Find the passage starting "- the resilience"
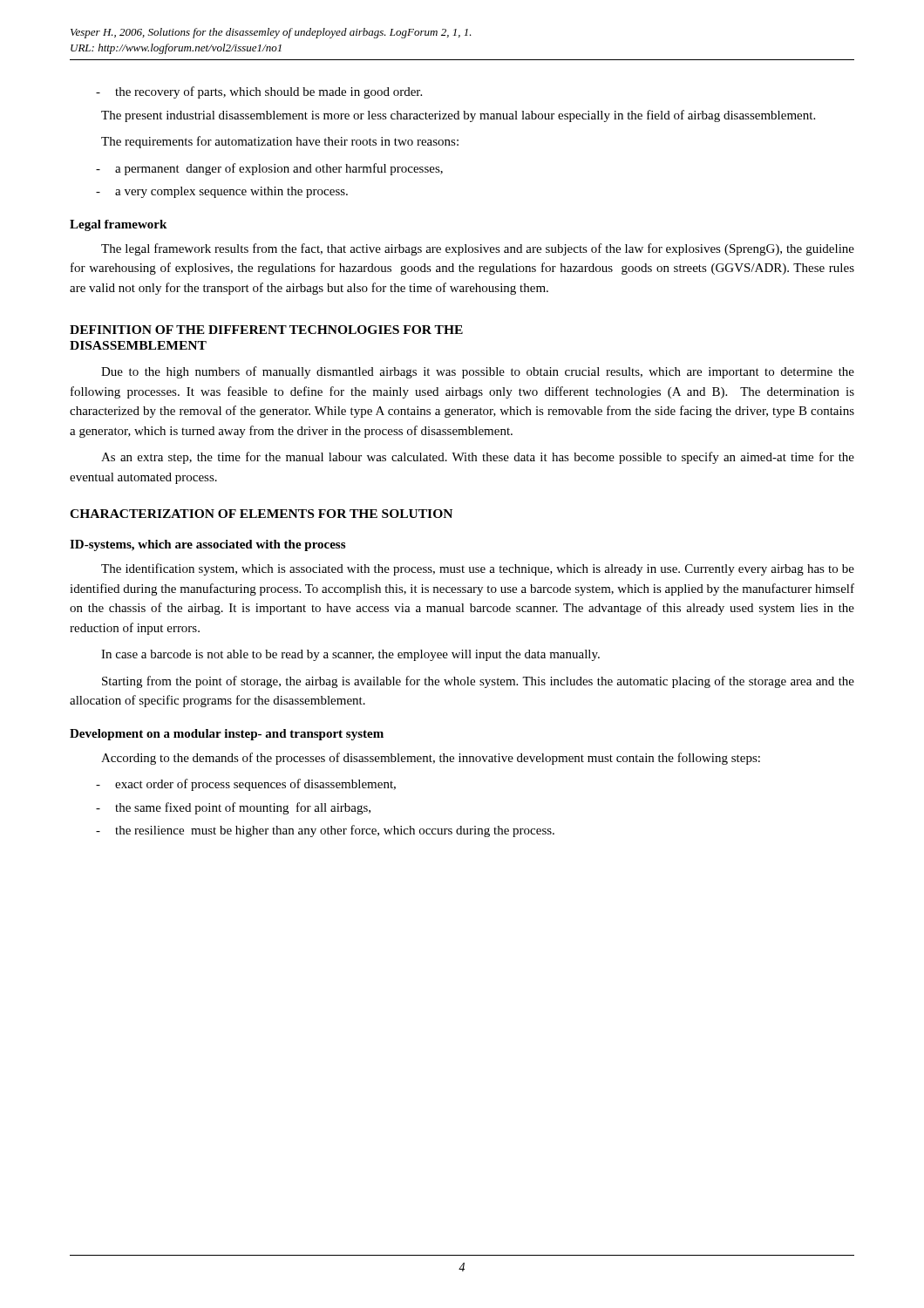Image resolution: width=924 pixels, height=1308 pixels. click(x=326, y=830)
